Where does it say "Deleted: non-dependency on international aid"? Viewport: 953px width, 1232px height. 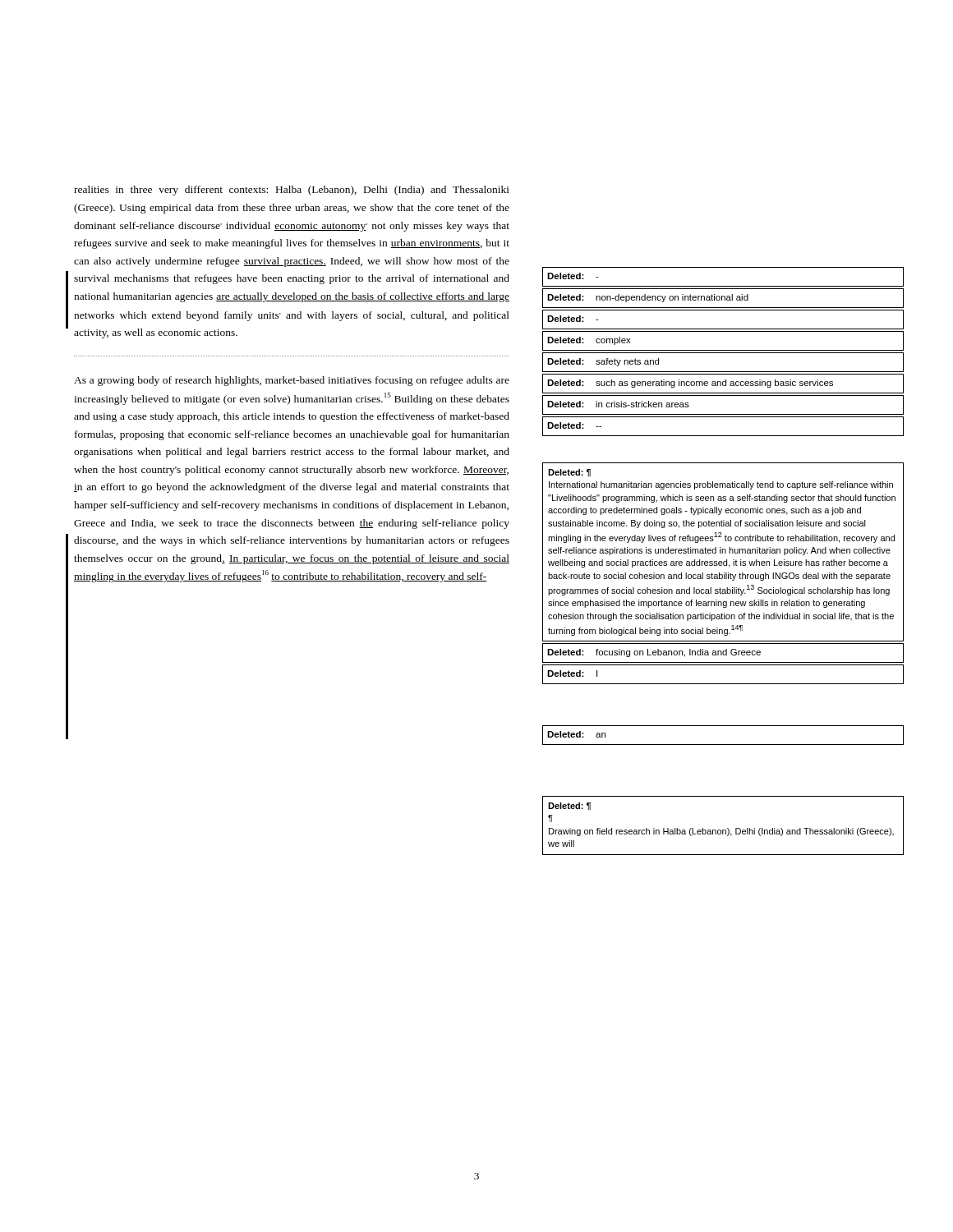648,297
